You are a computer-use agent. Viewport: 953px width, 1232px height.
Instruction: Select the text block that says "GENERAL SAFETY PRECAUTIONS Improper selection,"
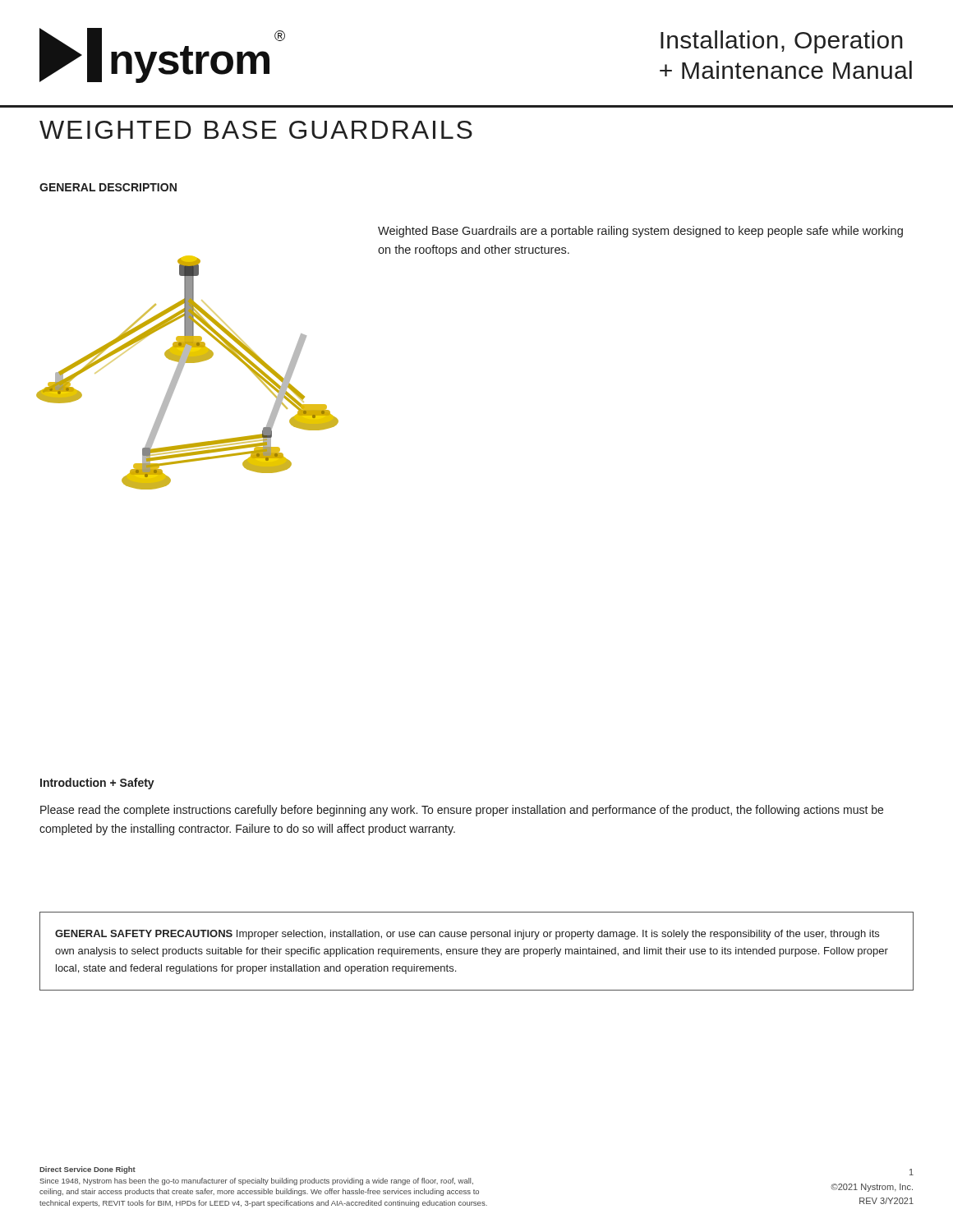coord(471,951)
